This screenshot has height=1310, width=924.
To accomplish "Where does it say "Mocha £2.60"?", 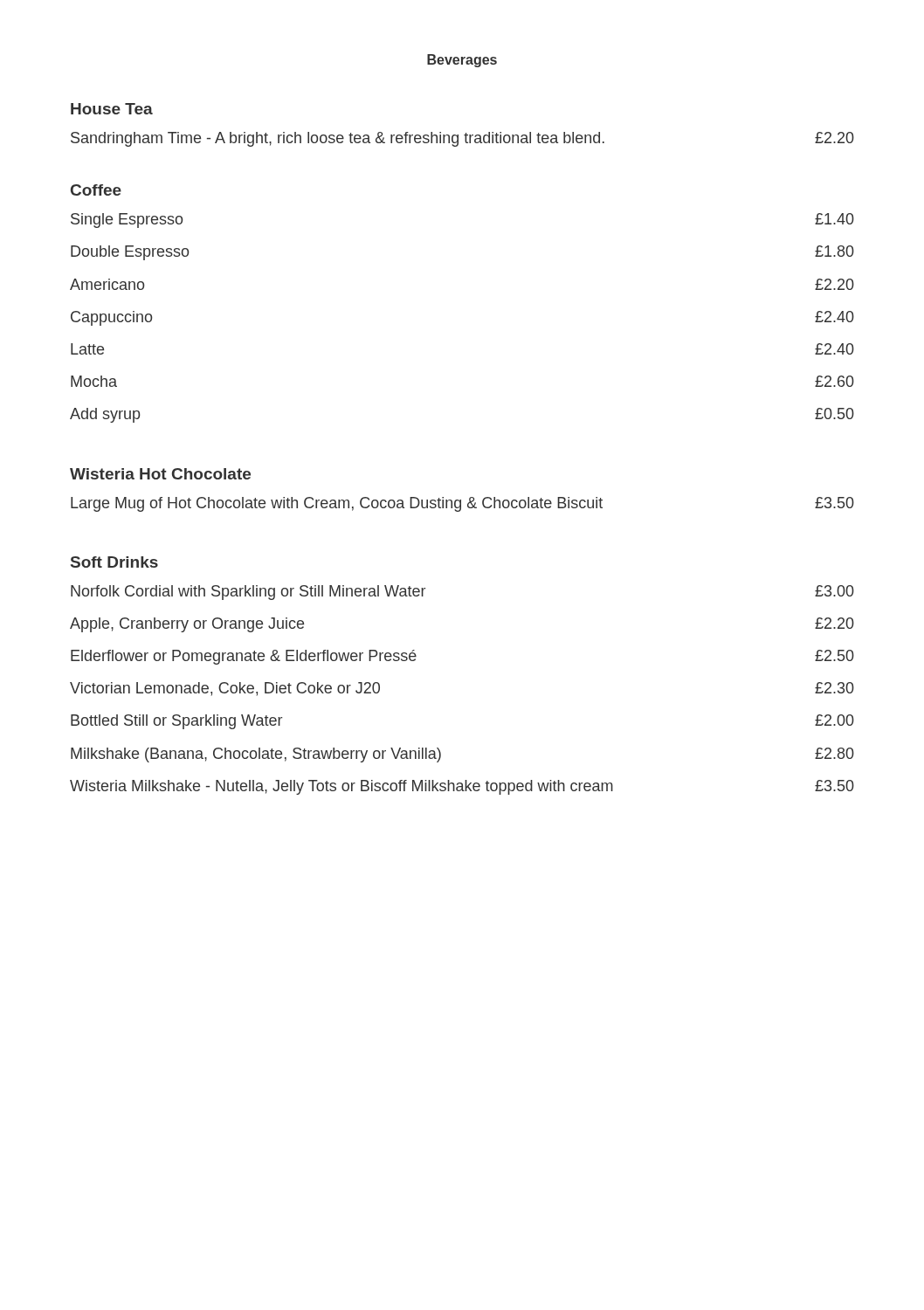I will pyautogui.click(x=97, y=380).
